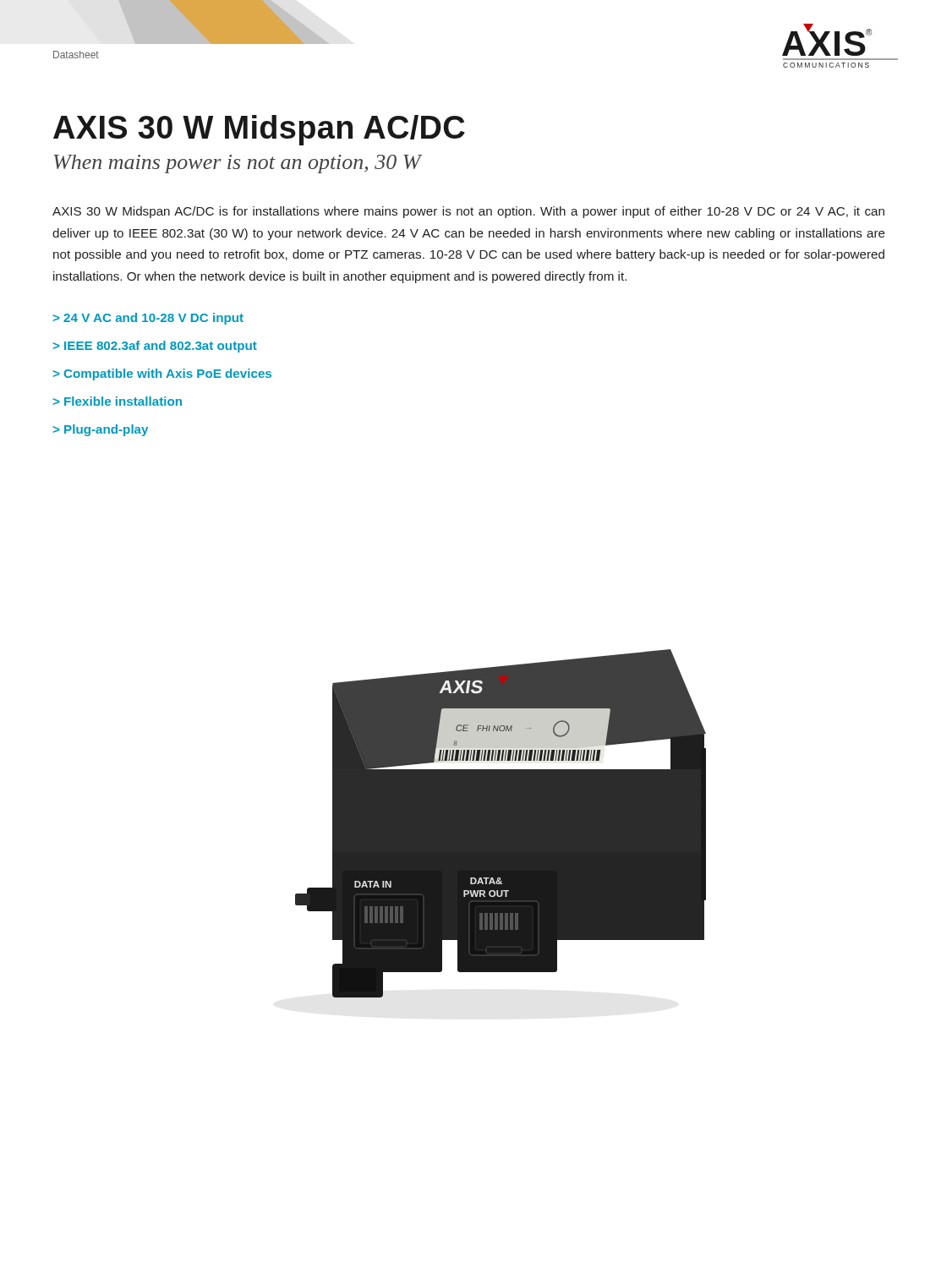Find "> Compatible with Axis PoE devices" on this page

pos(162,373)
